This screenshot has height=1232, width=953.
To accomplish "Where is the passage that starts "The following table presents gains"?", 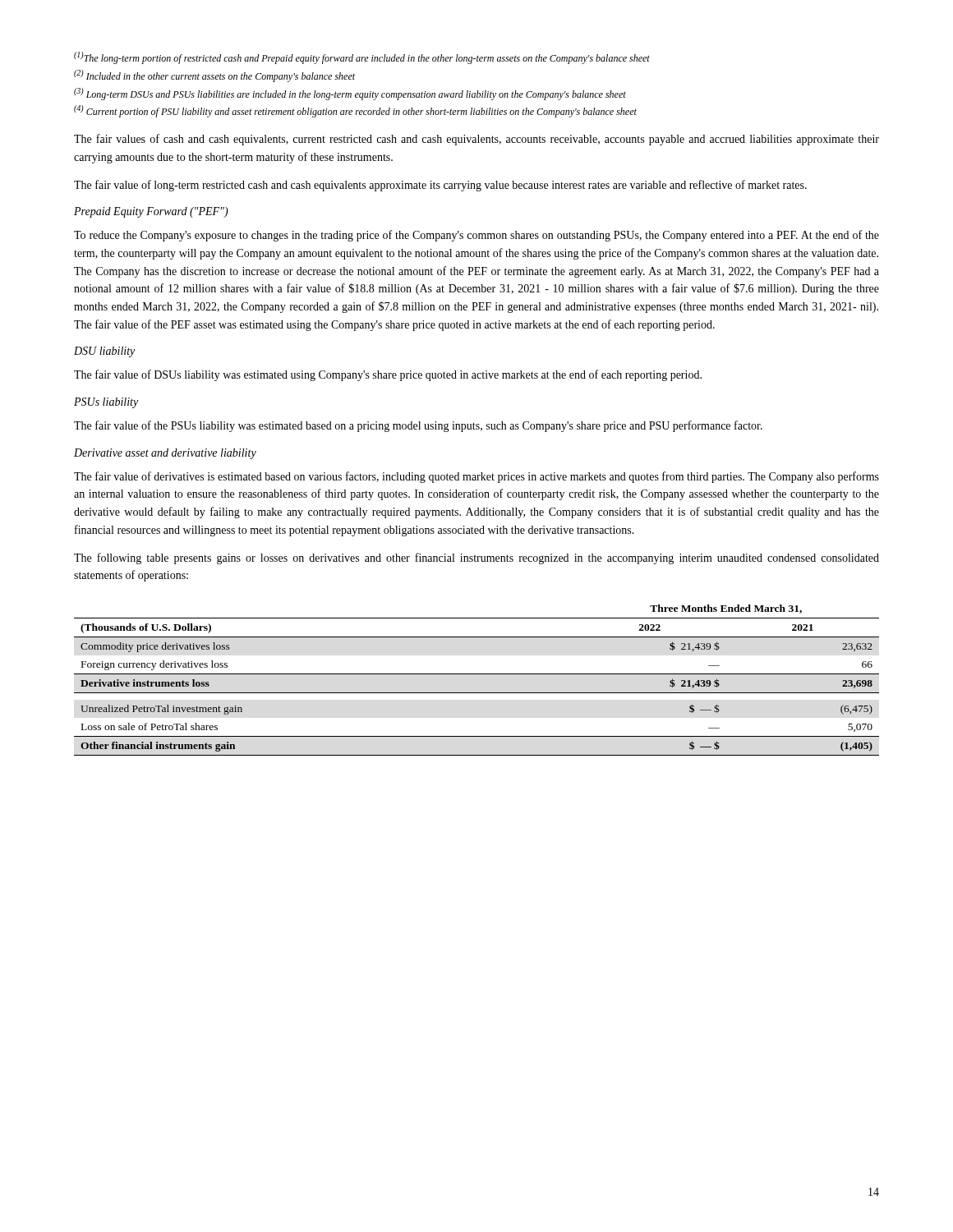I will tap(476, 567).
